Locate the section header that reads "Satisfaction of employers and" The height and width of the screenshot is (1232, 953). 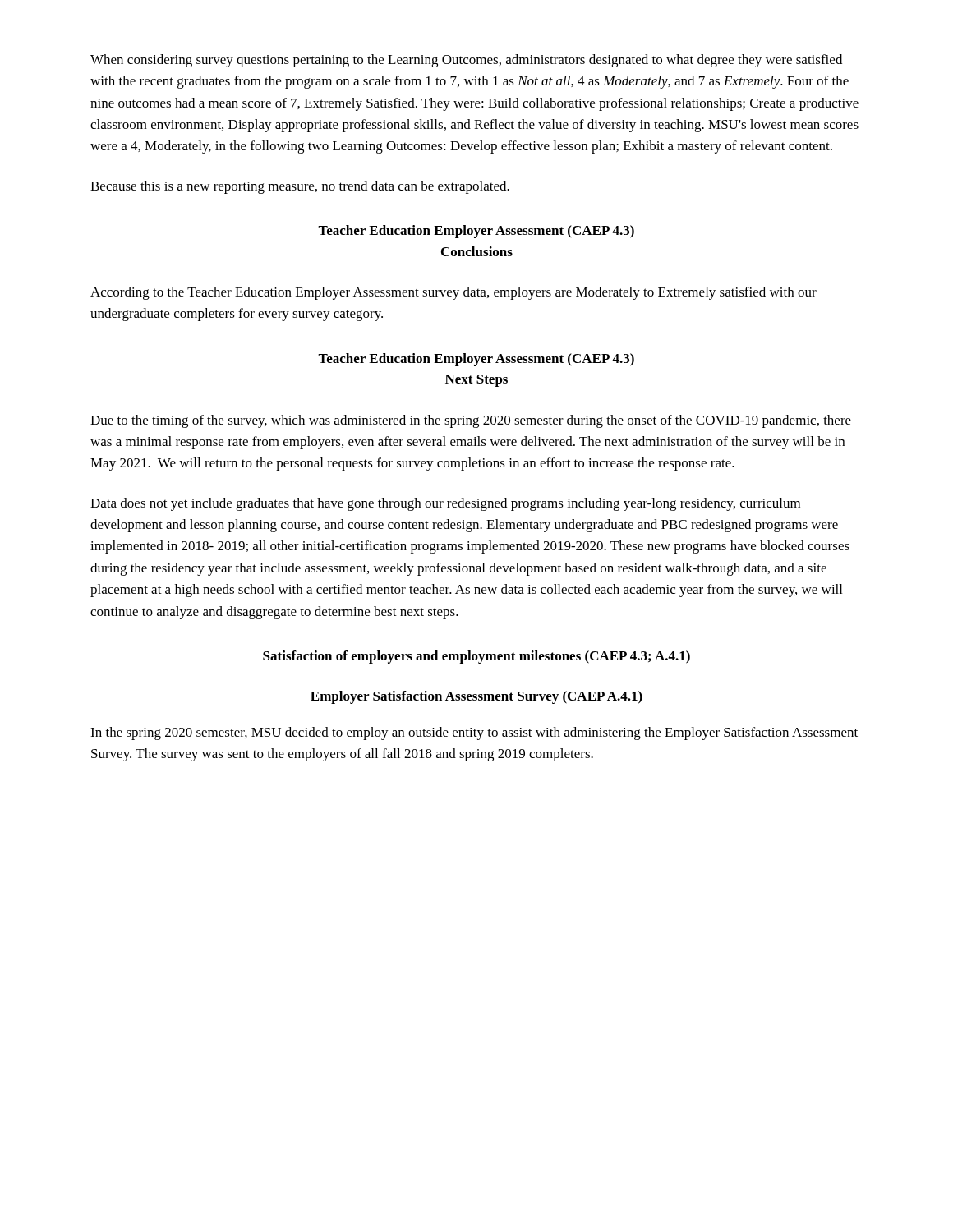476,656
